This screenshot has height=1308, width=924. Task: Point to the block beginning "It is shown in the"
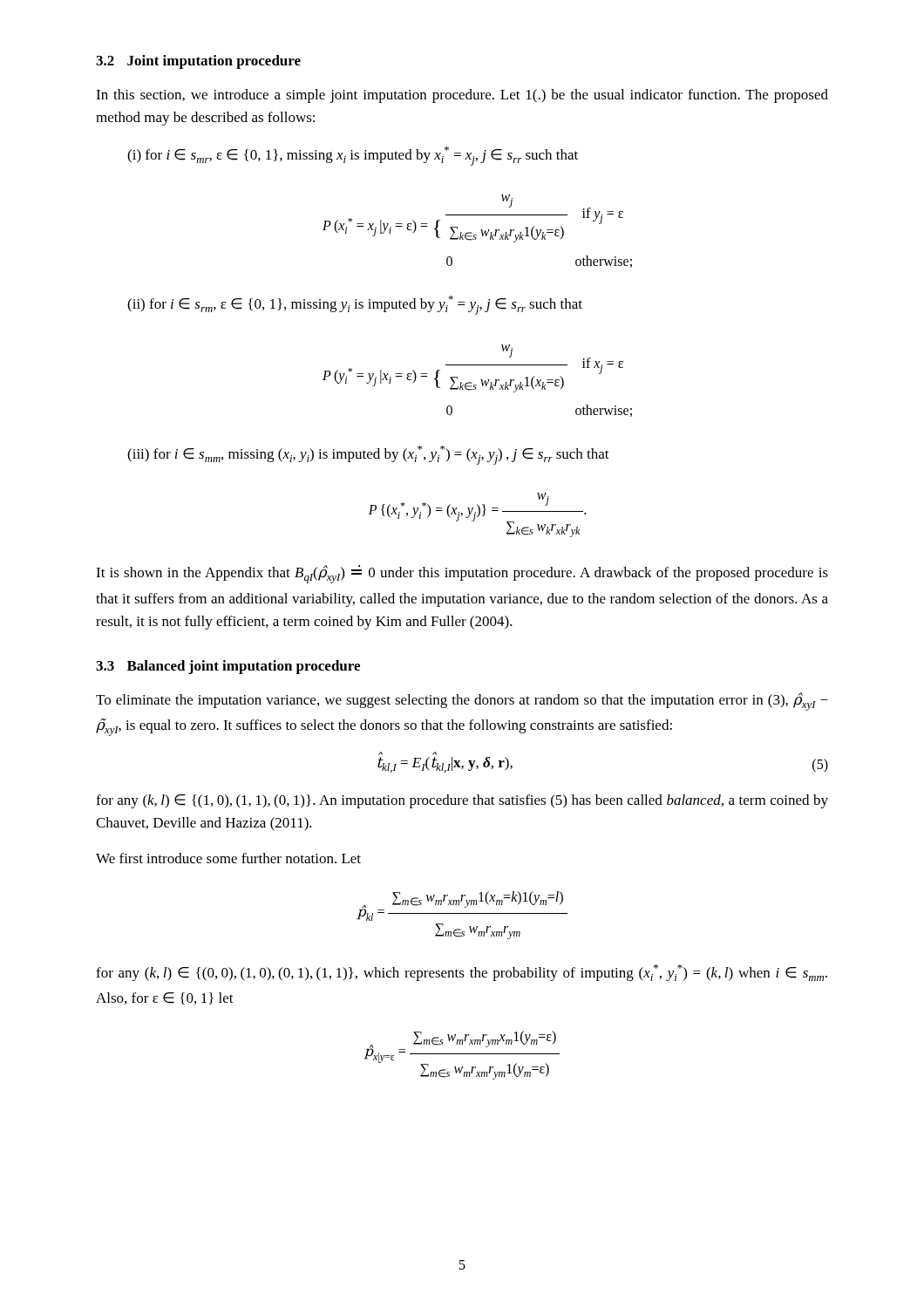(x=462, y=597)
